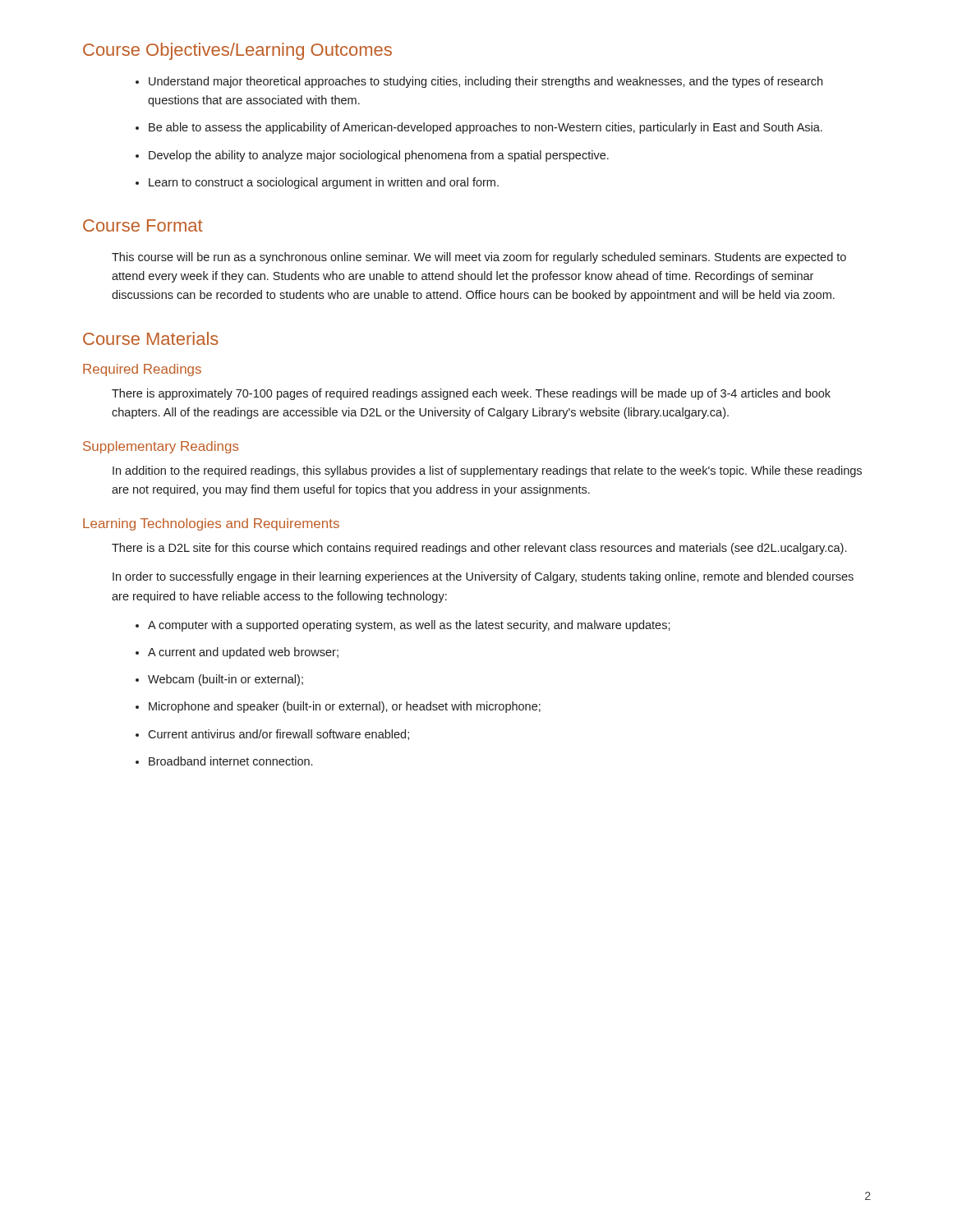Click the passage that begins "Develop the ability"

[379, 155]
